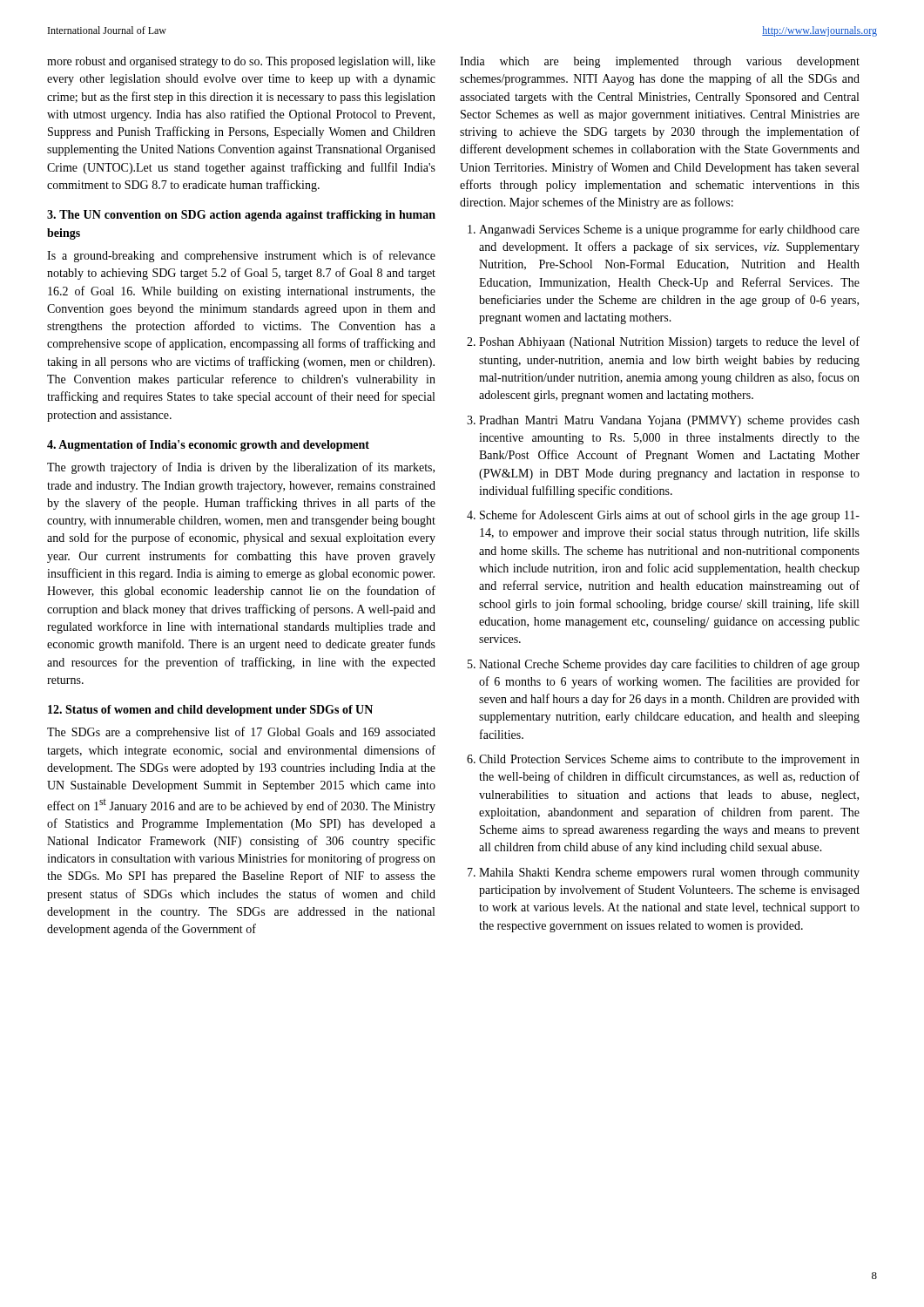
Task: Click on the text block with the text "more robust and organised strategy"
Action: 241,124
